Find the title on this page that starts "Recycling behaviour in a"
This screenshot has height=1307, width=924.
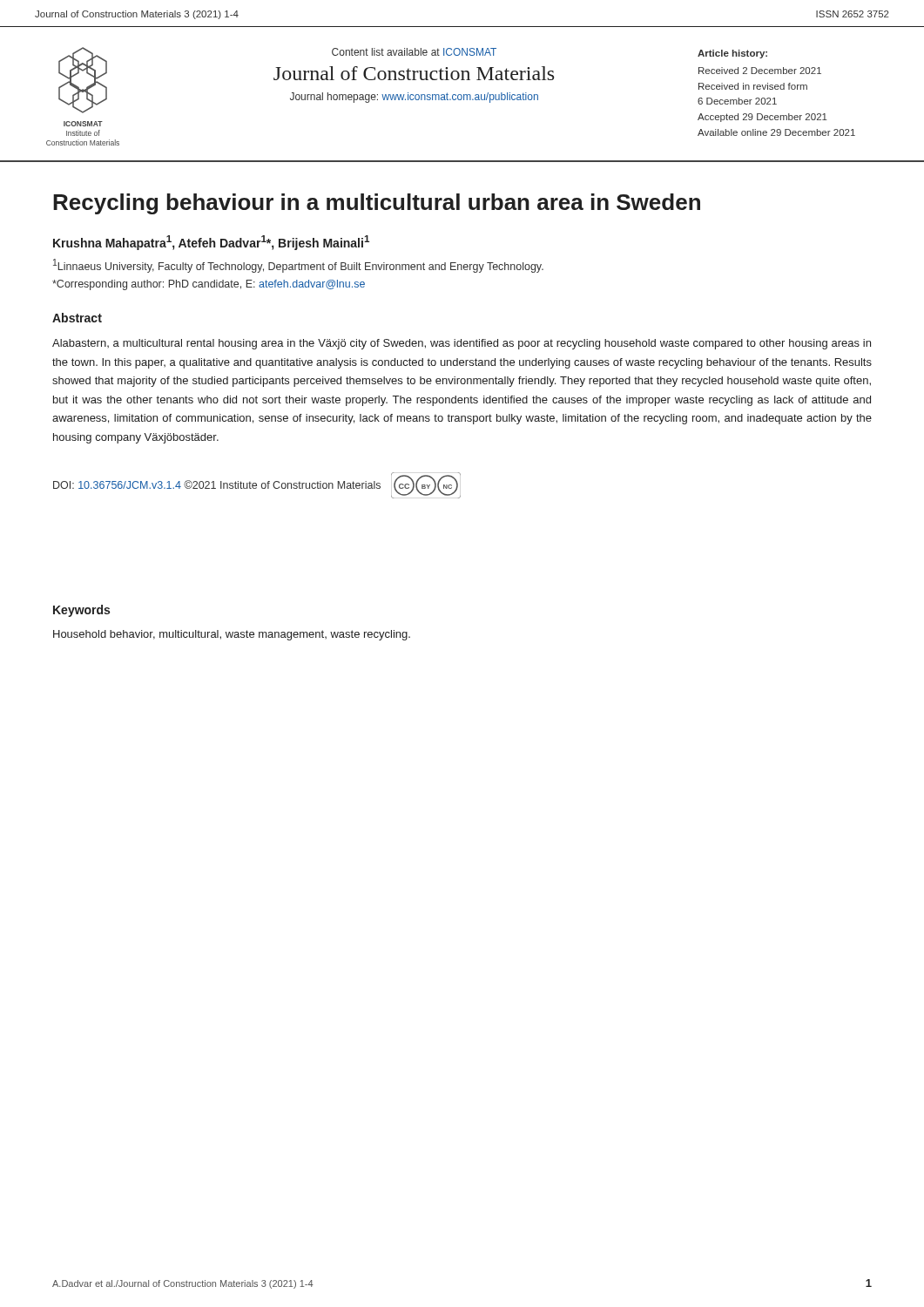pyautogui.click(x=377, y=202)
